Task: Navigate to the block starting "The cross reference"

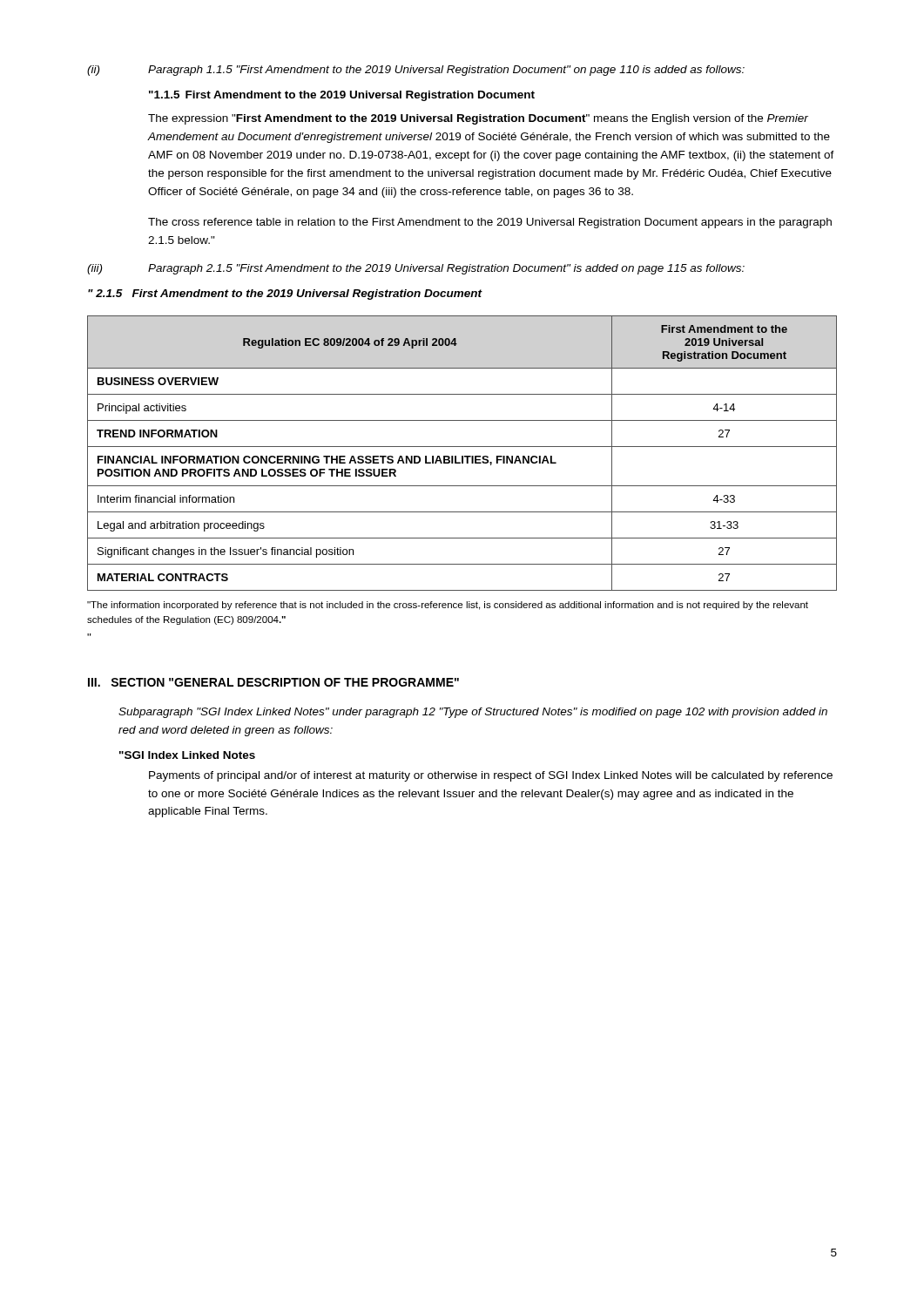Action: point(490,231)
